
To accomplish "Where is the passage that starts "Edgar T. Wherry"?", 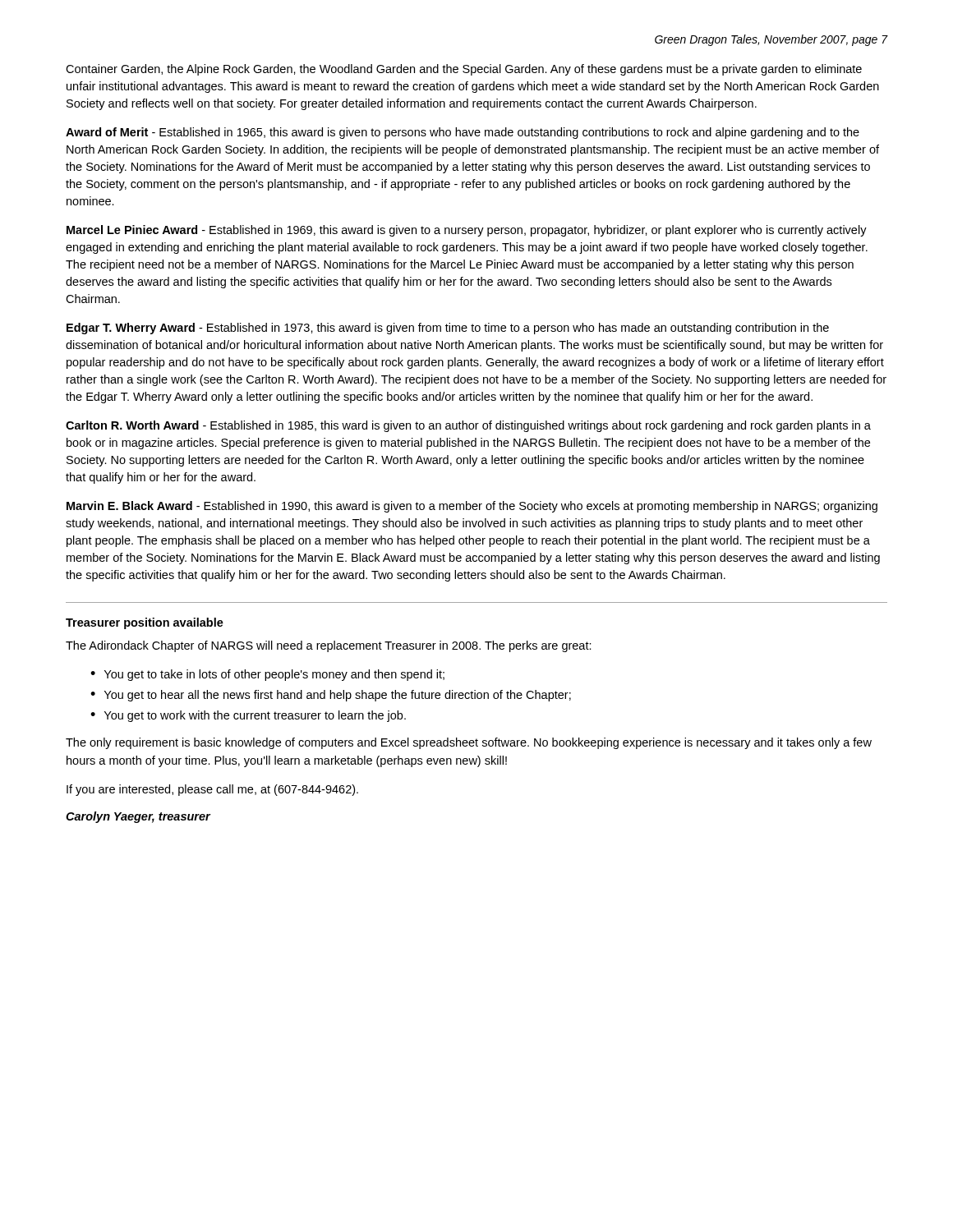I will (476, 362).
